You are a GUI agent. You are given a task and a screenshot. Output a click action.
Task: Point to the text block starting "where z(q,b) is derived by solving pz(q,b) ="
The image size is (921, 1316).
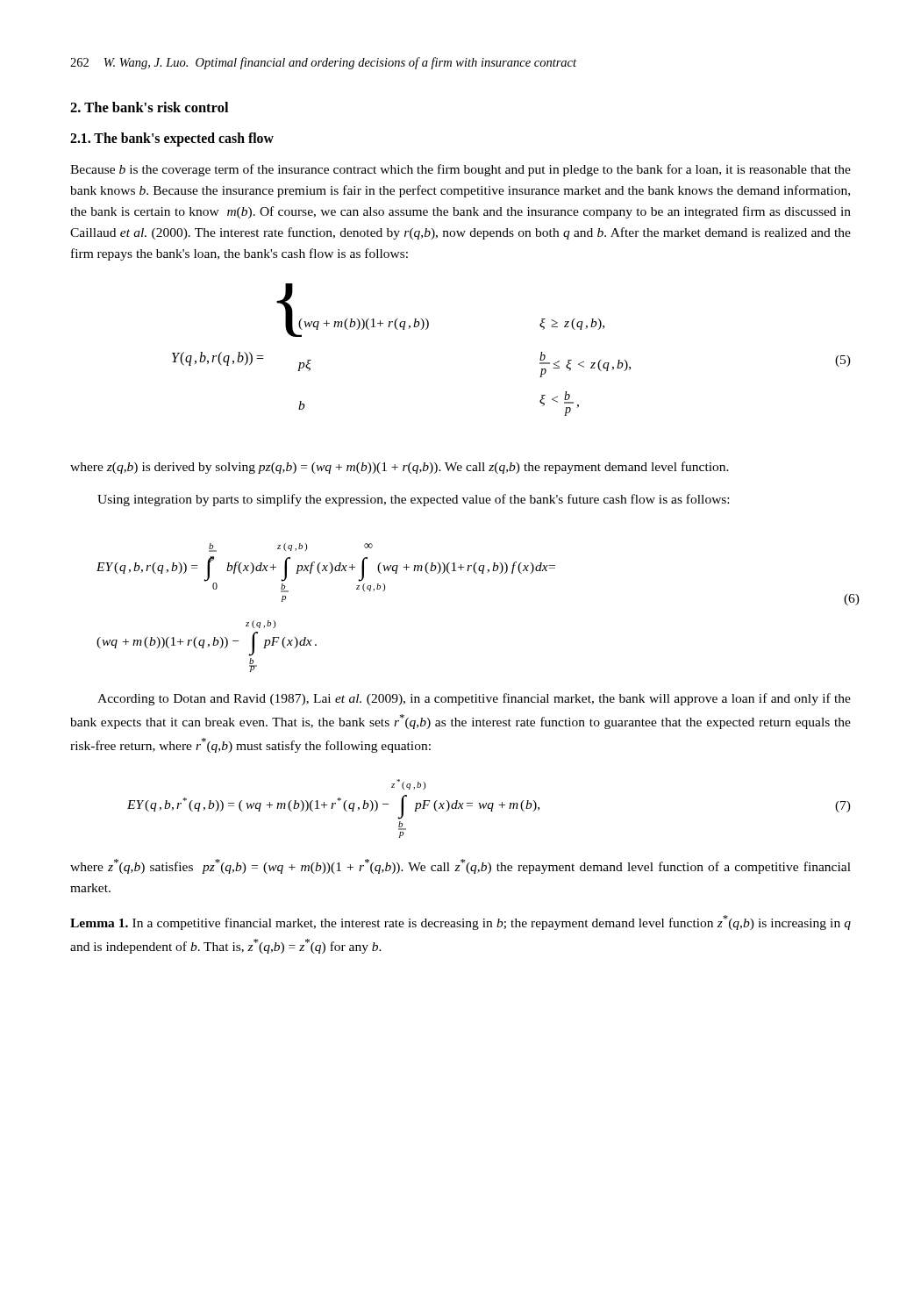(400, 466)
